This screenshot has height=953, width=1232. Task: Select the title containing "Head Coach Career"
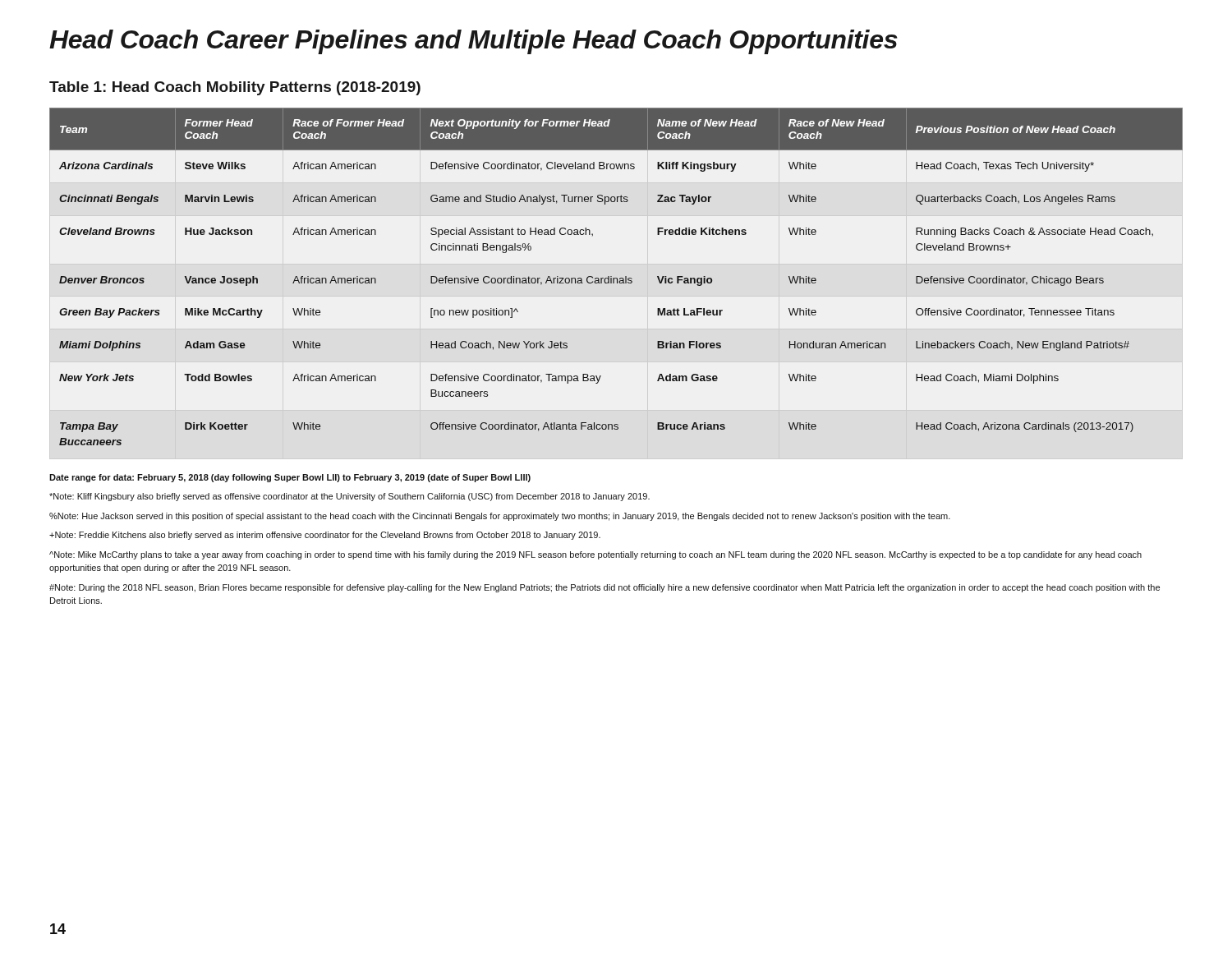616,40
